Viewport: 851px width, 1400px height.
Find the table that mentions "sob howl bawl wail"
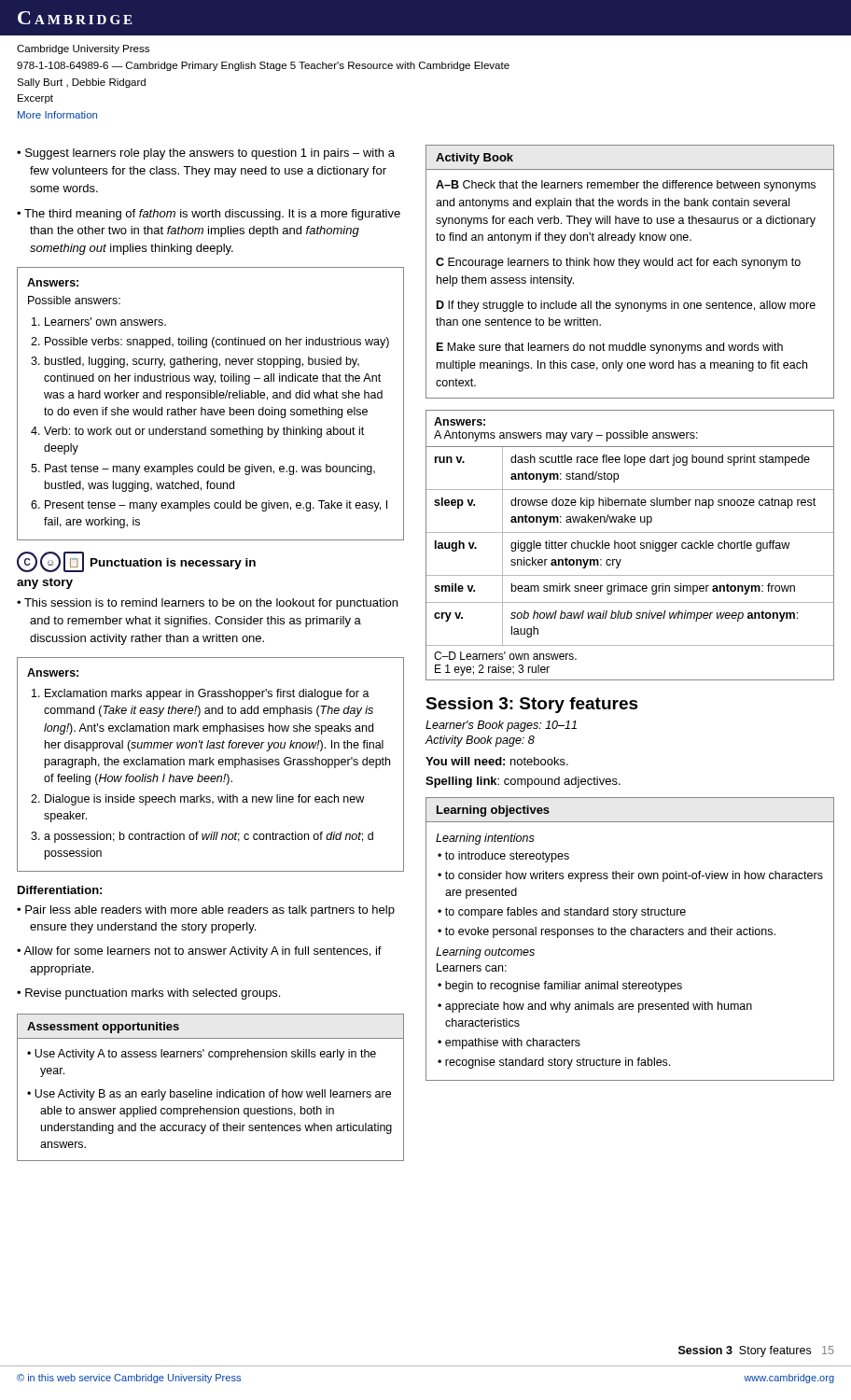(630, 545)
